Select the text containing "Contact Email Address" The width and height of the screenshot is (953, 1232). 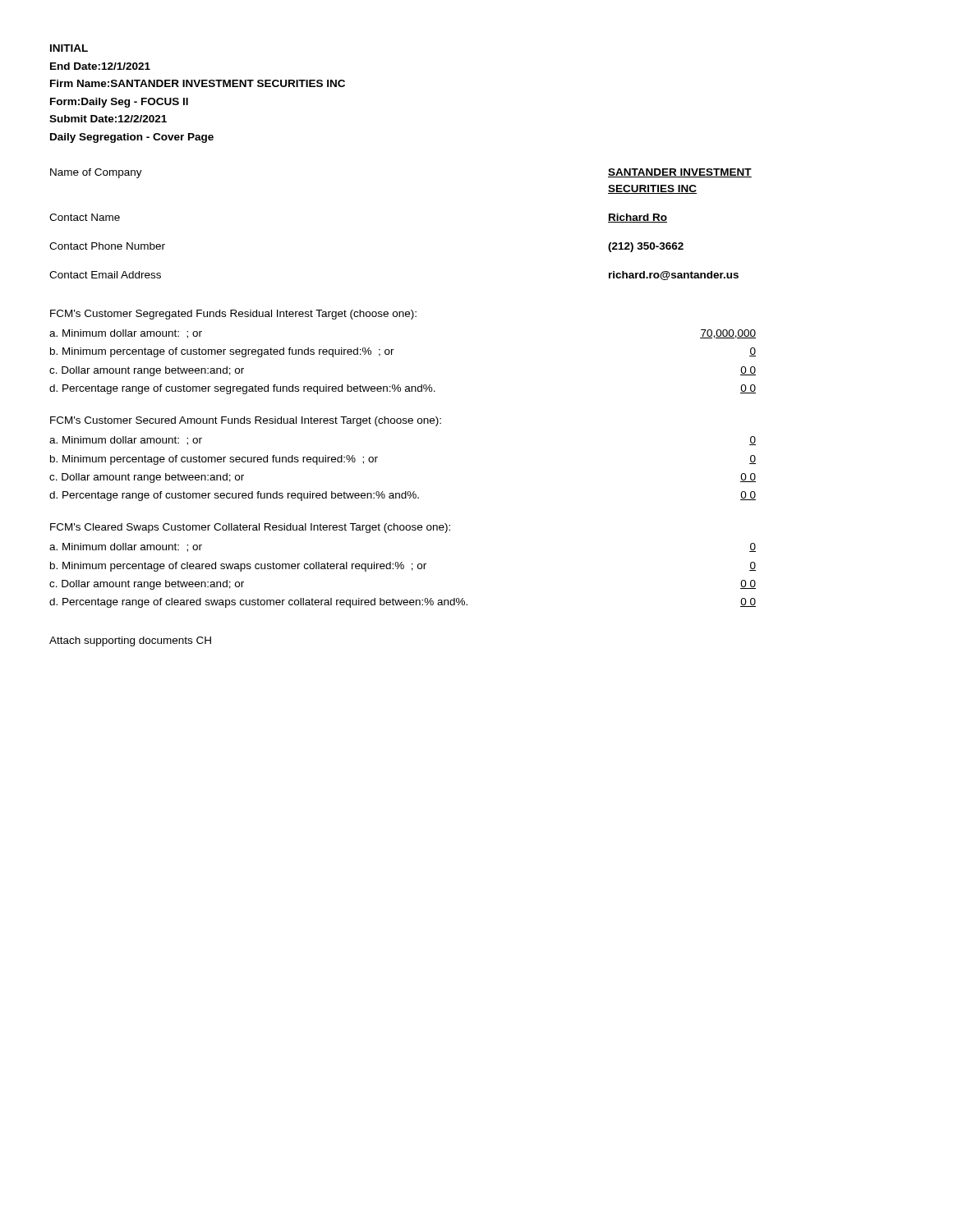pyautogui.click(x=105, y=275)
